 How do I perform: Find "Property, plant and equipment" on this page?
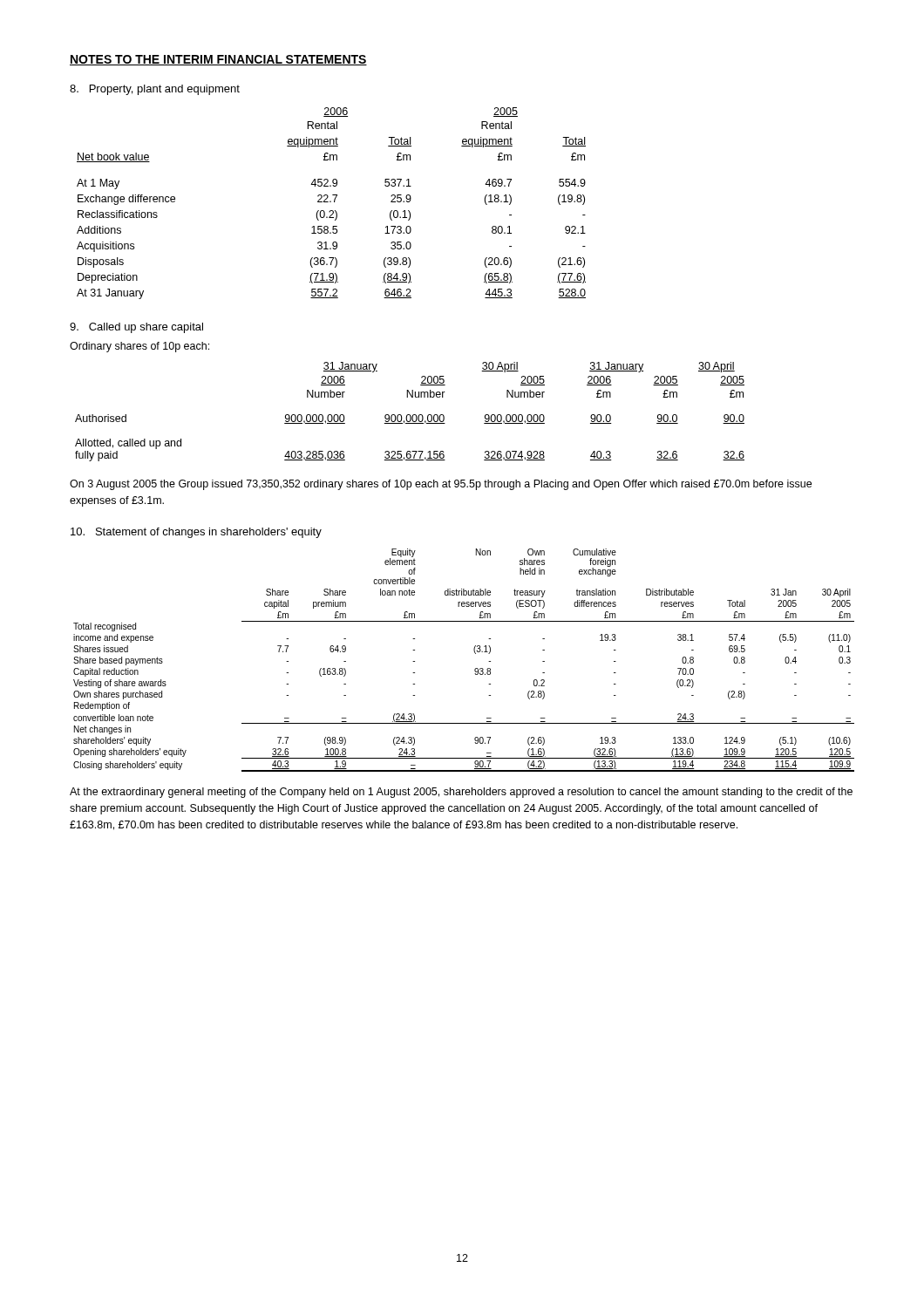155,89
